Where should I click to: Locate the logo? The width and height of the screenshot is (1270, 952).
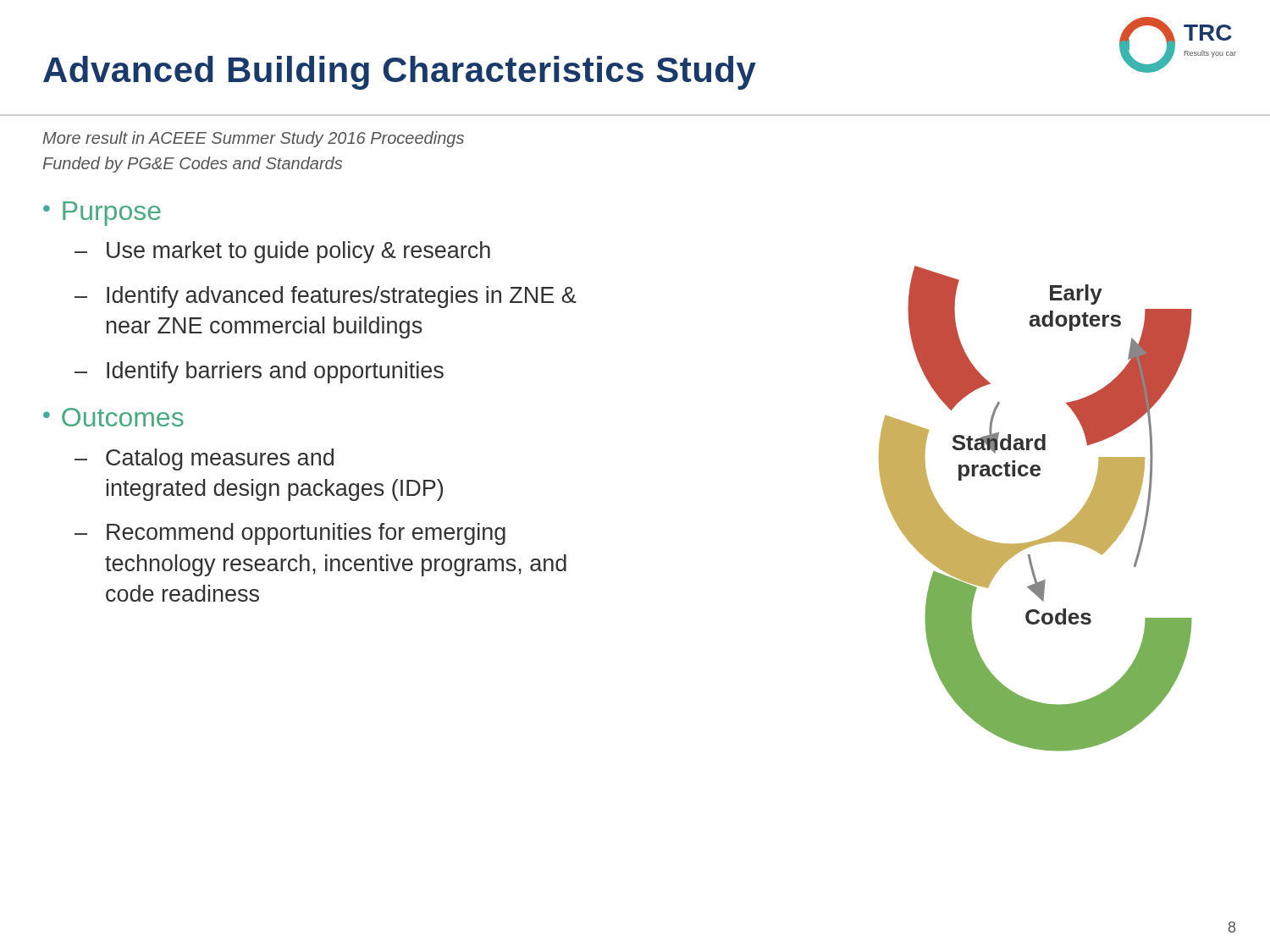coord(1177,45)
